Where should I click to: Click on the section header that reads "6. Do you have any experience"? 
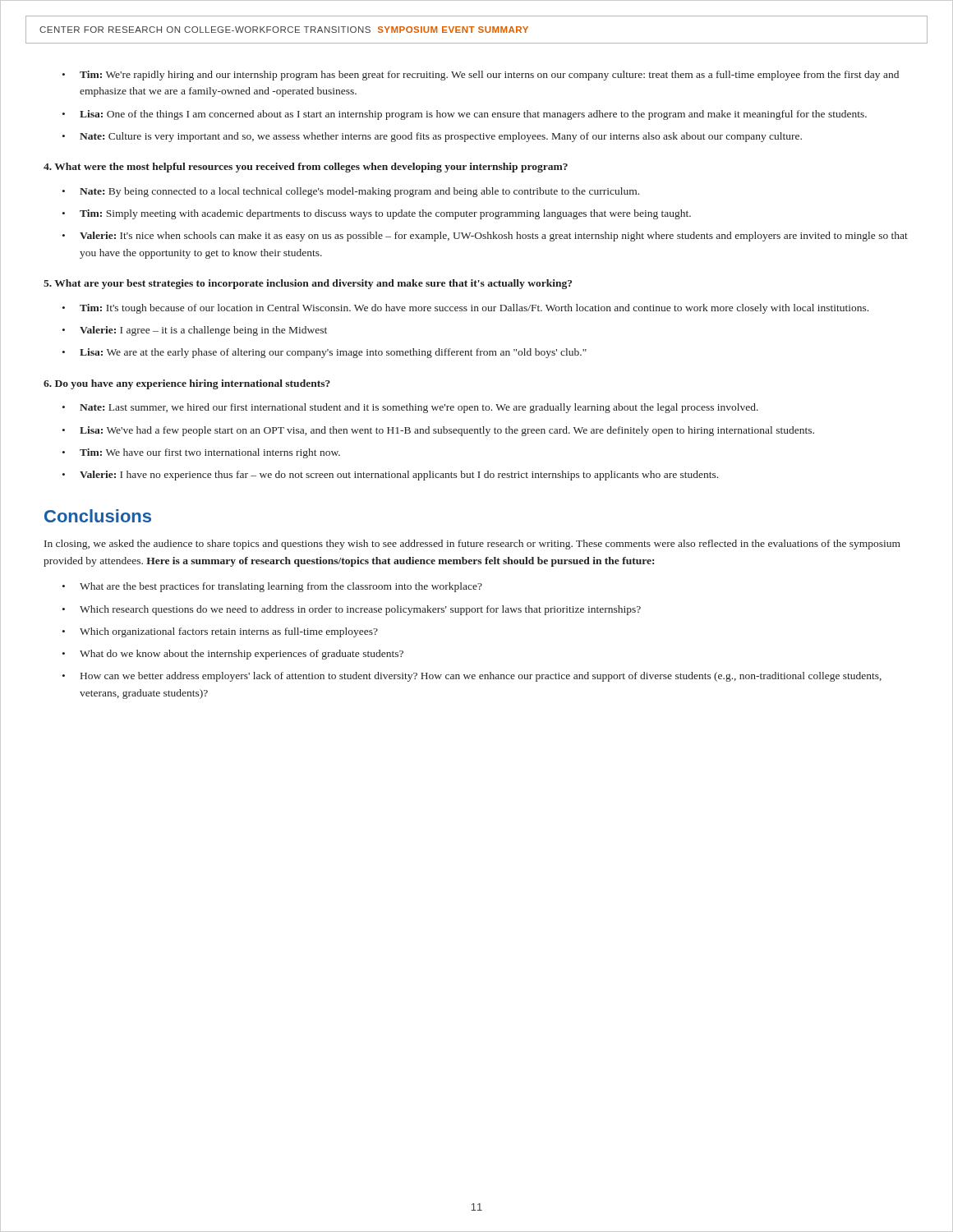point(187,383)
